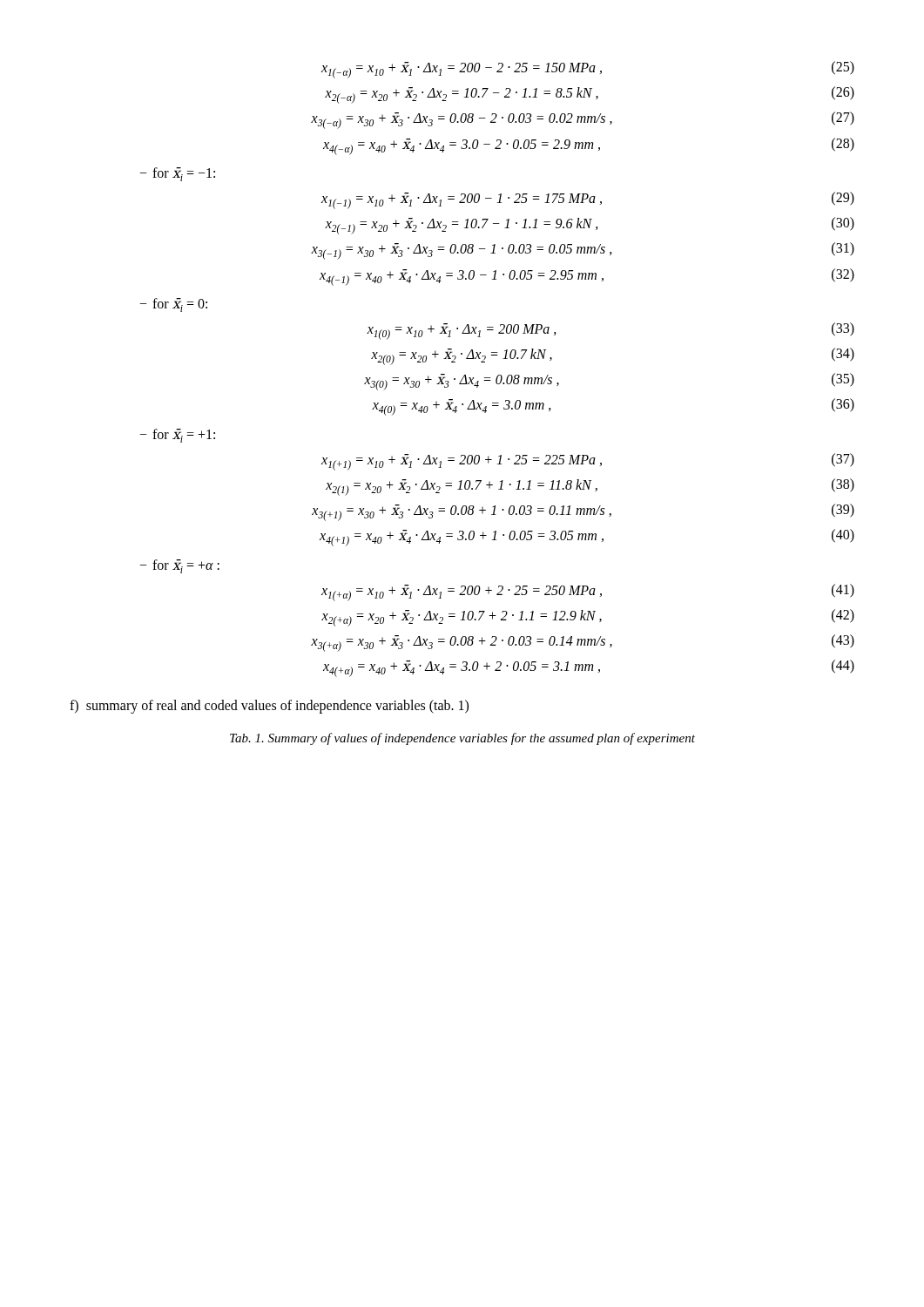Locate the formula that opens with "x2(−1) = x20 + x̄2 · Δx2 ="
924x1307 pixels.
point(462,225)
